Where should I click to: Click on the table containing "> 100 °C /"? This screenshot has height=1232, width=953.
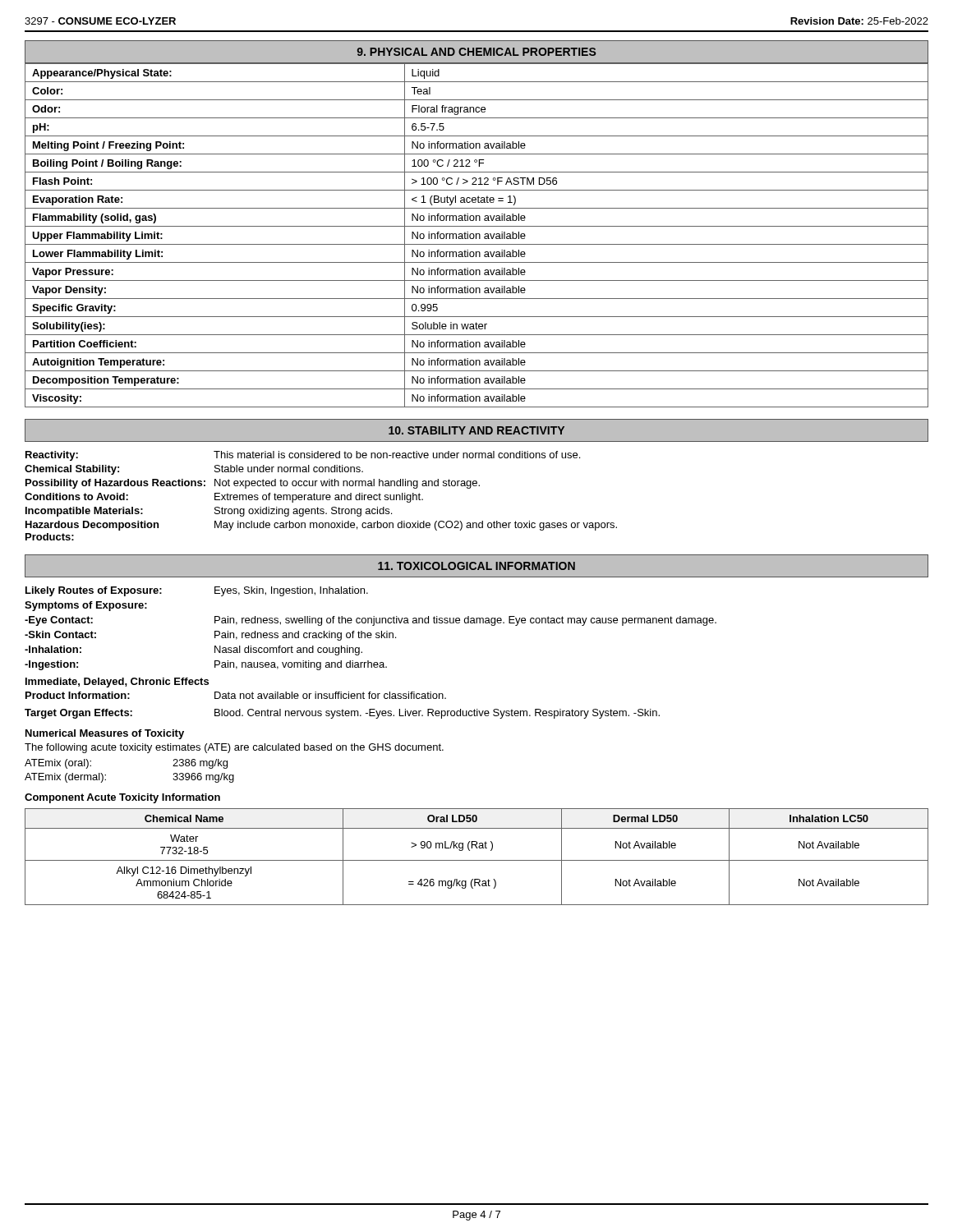click(x=476, y=235)
